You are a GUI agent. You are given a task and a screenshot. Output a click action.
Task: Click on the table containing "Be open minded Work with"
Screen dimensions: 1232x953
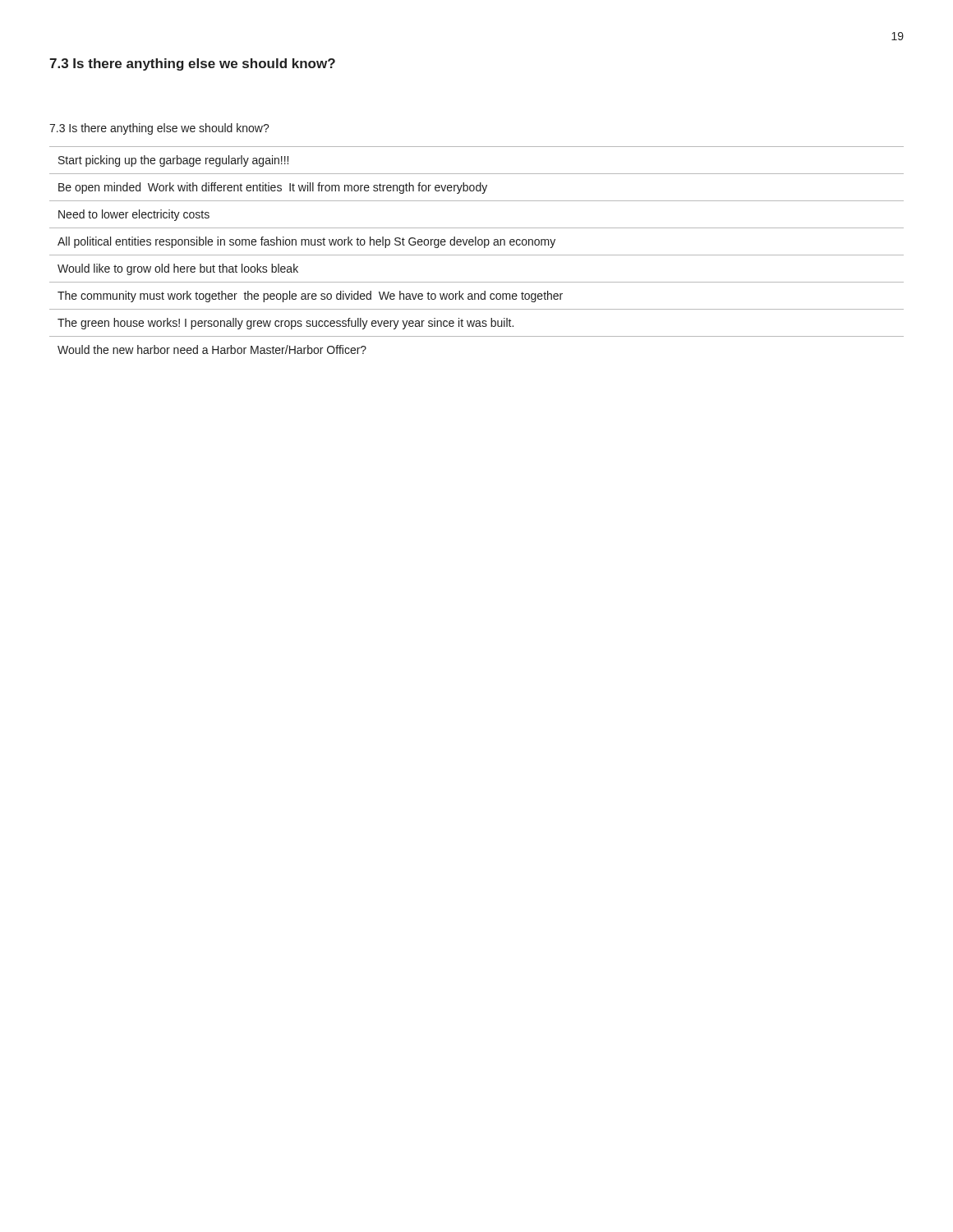pyautogui.click(x=476, y=255)
